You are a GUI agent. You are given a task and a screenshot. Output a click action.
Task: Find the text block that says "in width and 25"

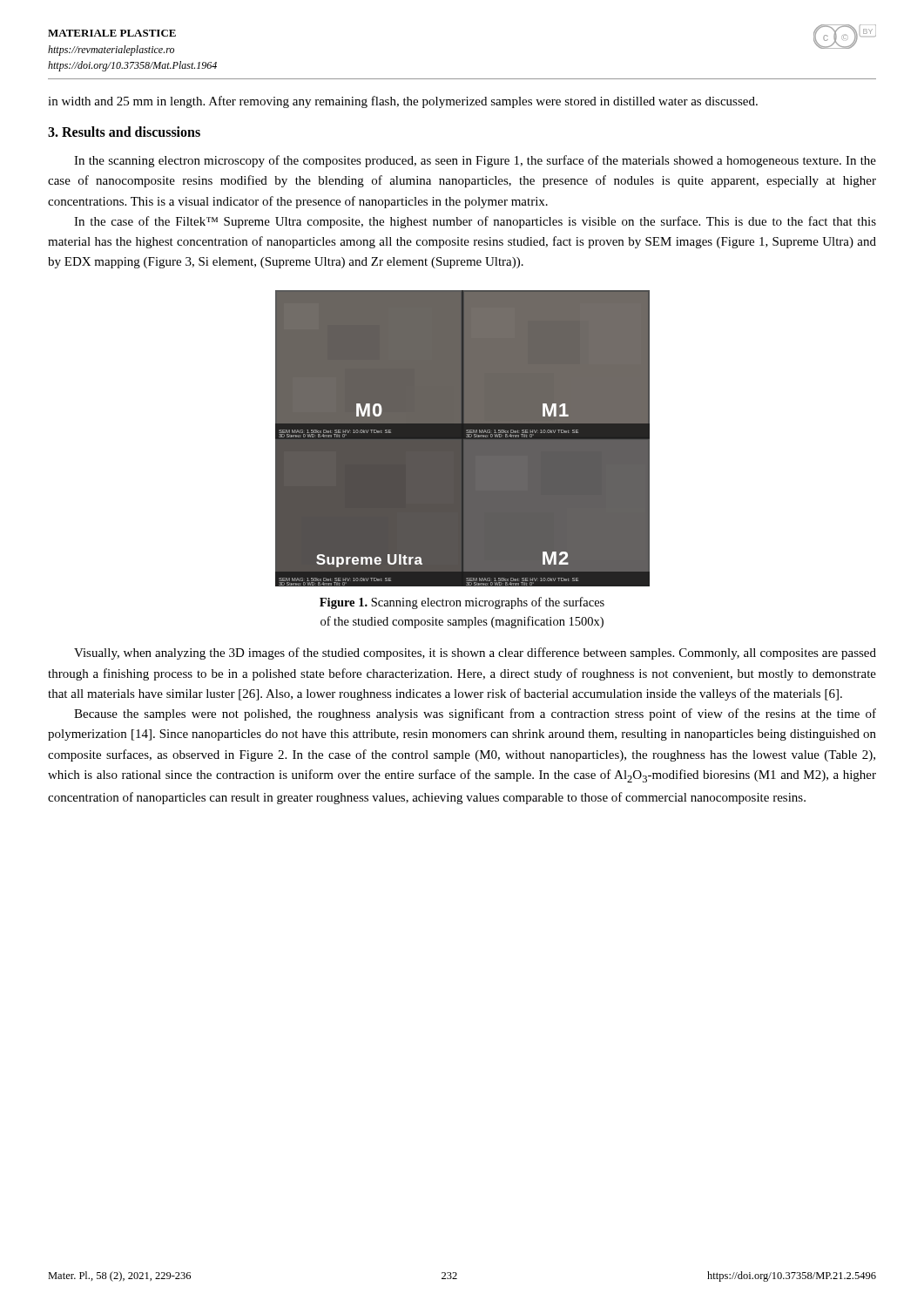click(403, 101)
